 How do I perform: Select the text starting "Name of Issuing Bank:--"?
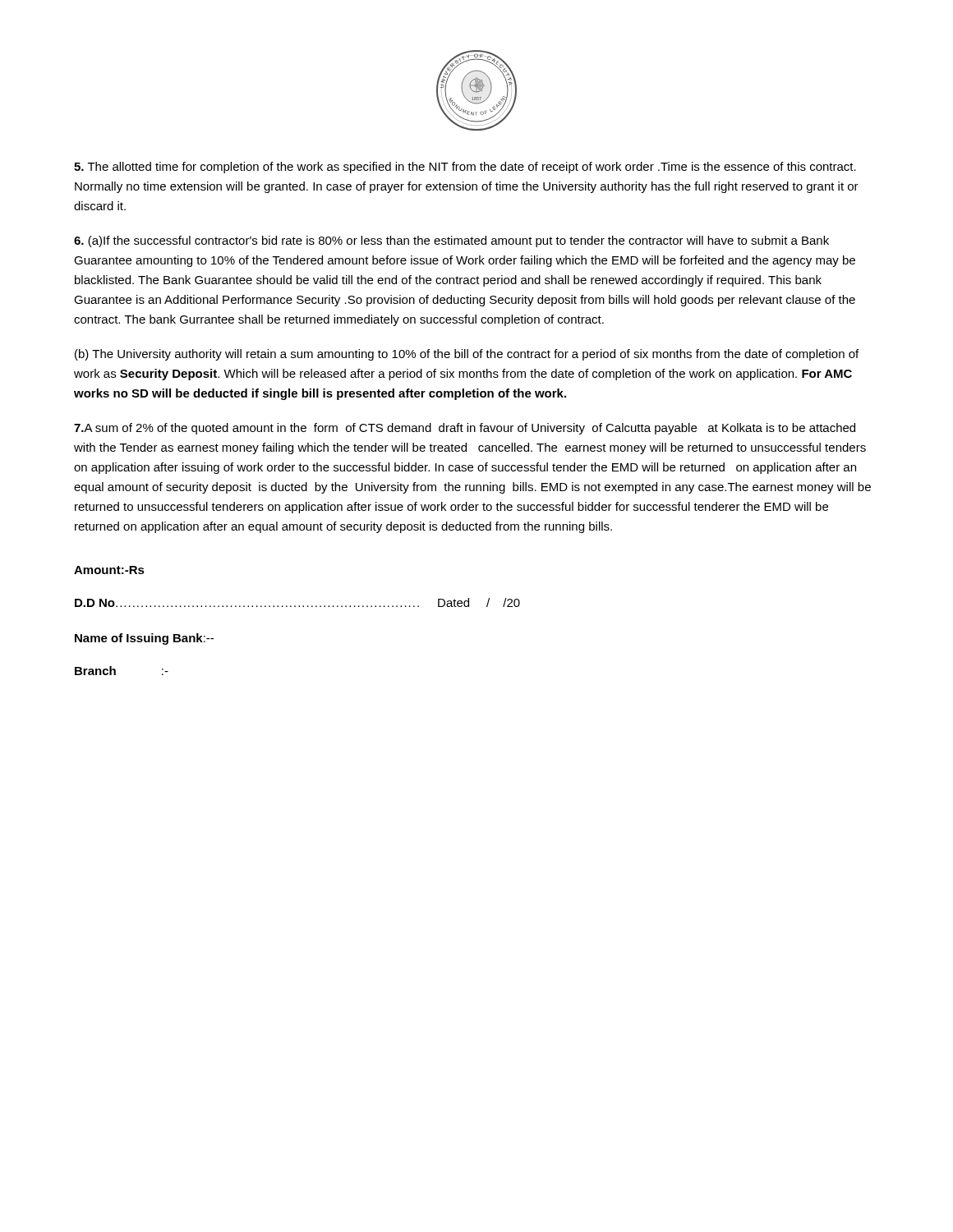144,638
